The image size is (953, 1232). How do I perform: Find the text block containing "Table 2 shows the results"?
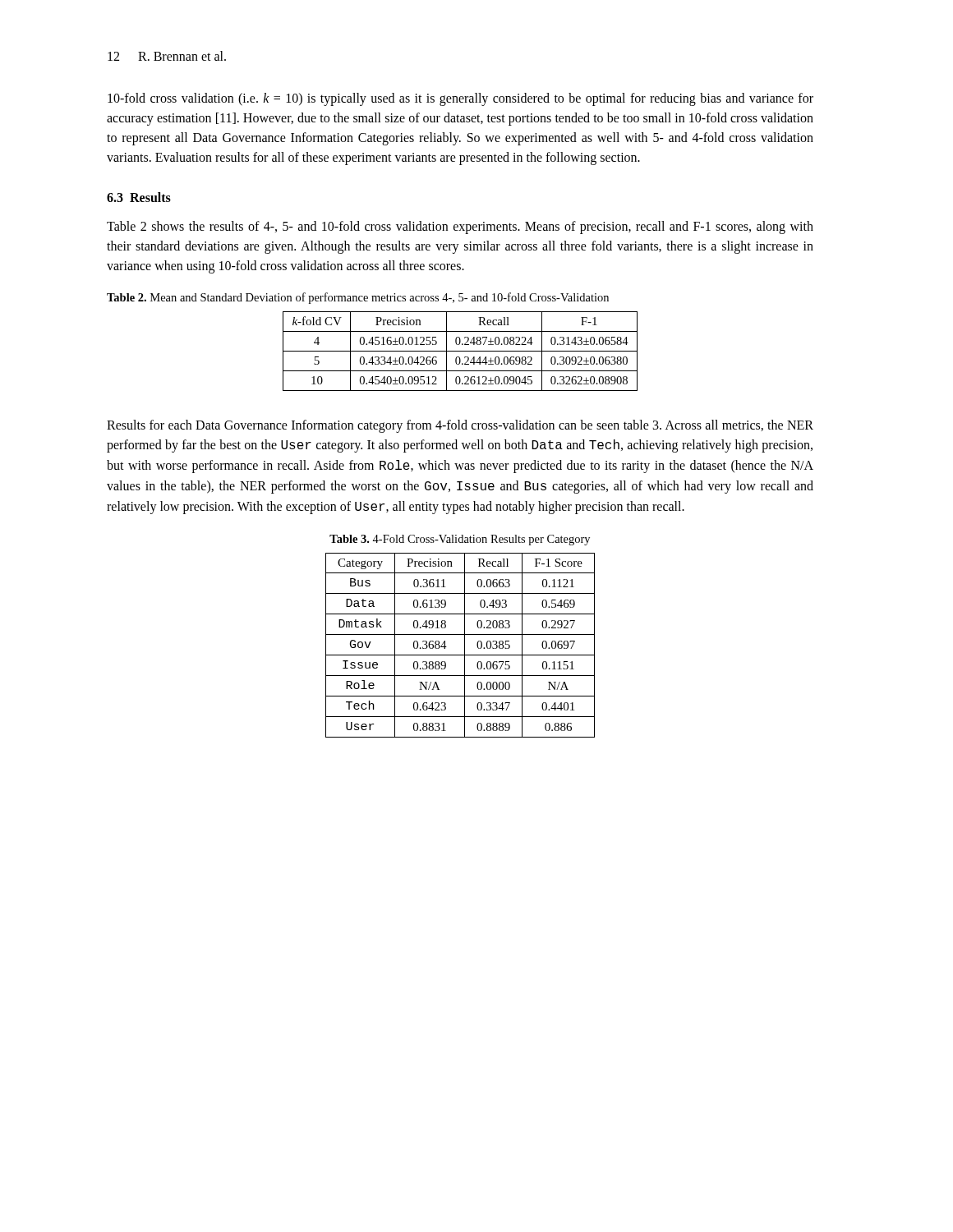[460, 246]
